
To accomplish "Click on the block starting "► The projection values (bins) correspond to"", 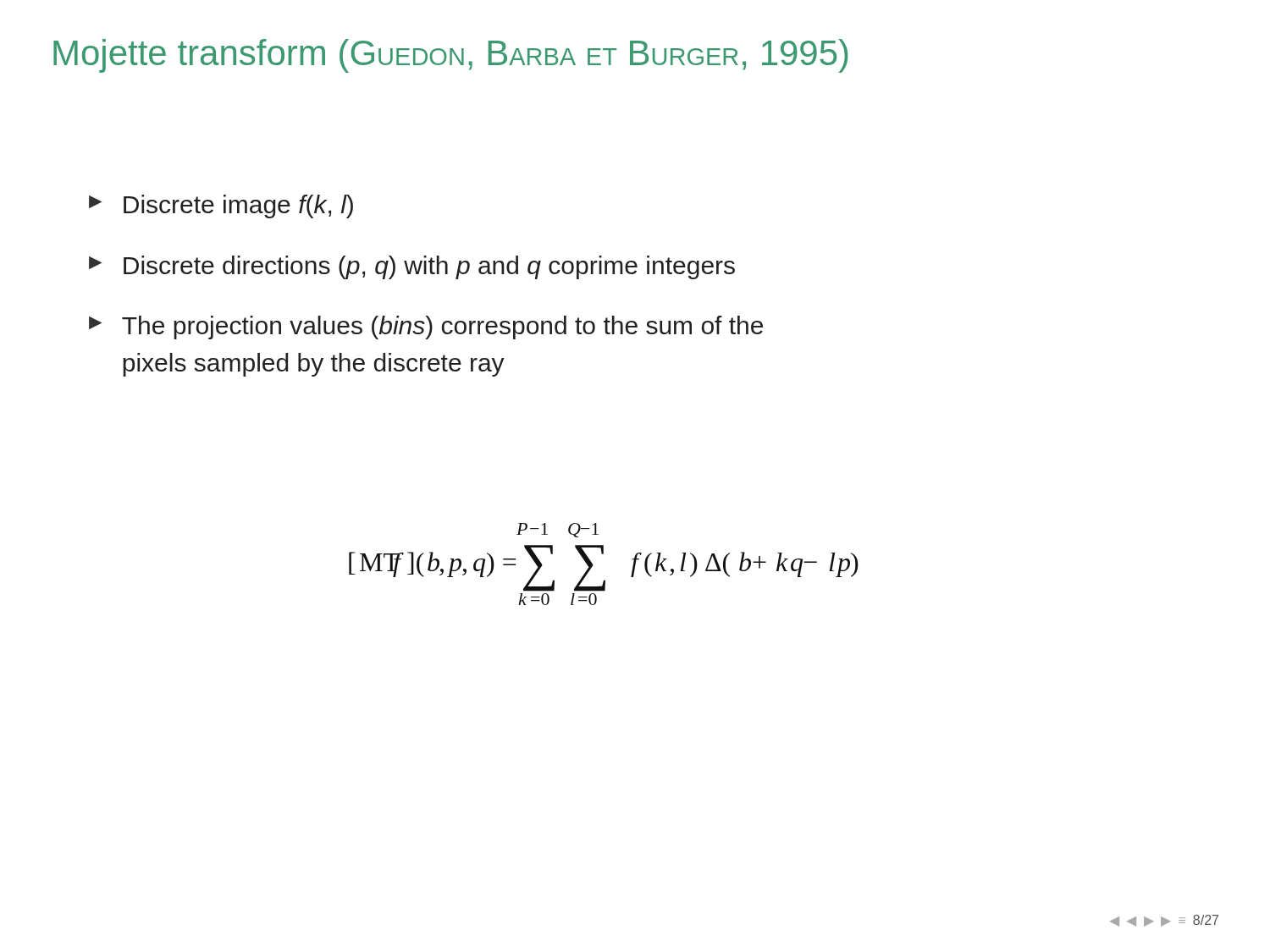I will coord(424,344).
